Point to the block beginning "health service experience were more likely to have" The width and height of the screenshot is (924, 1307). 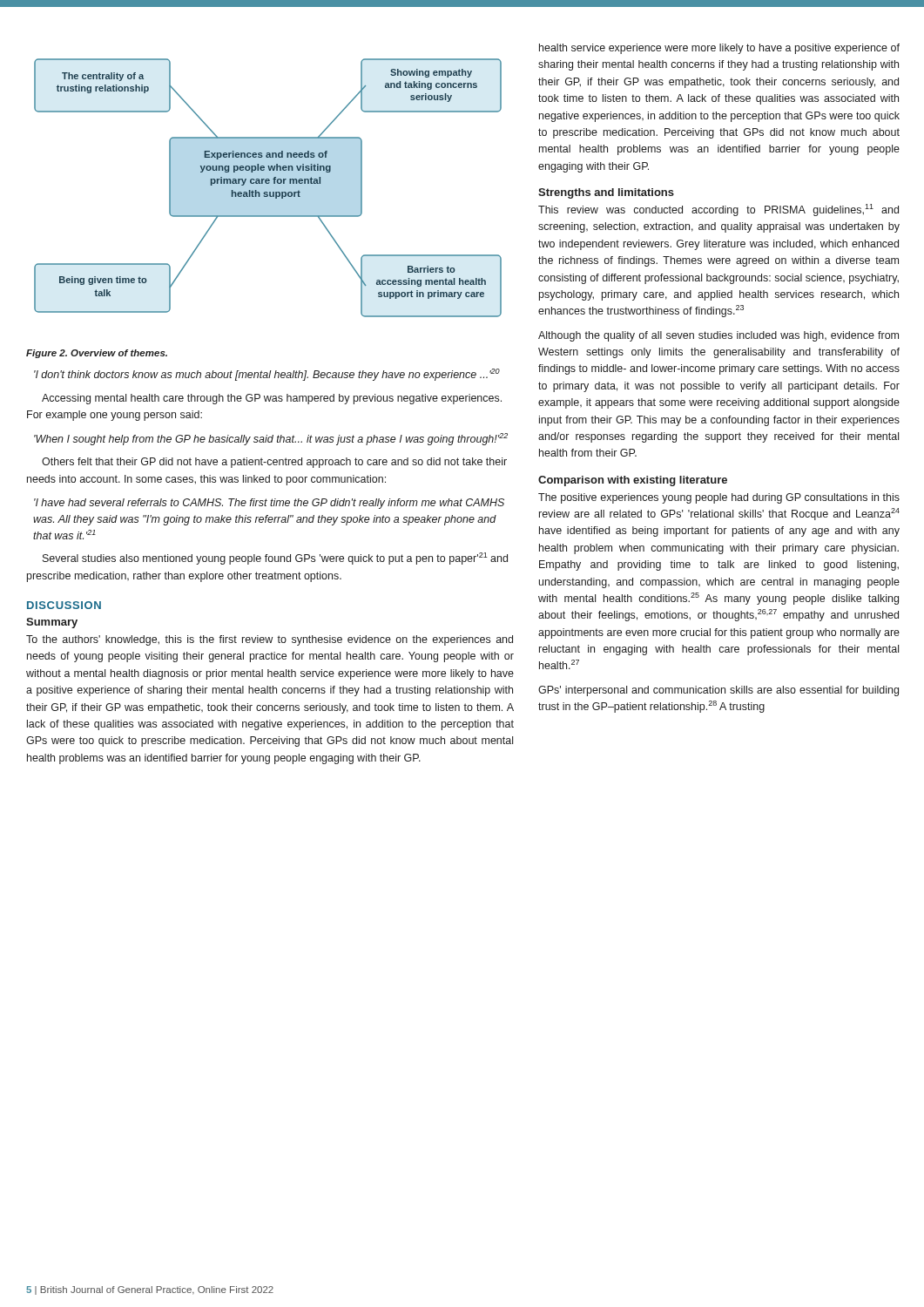tap(719, 107)
